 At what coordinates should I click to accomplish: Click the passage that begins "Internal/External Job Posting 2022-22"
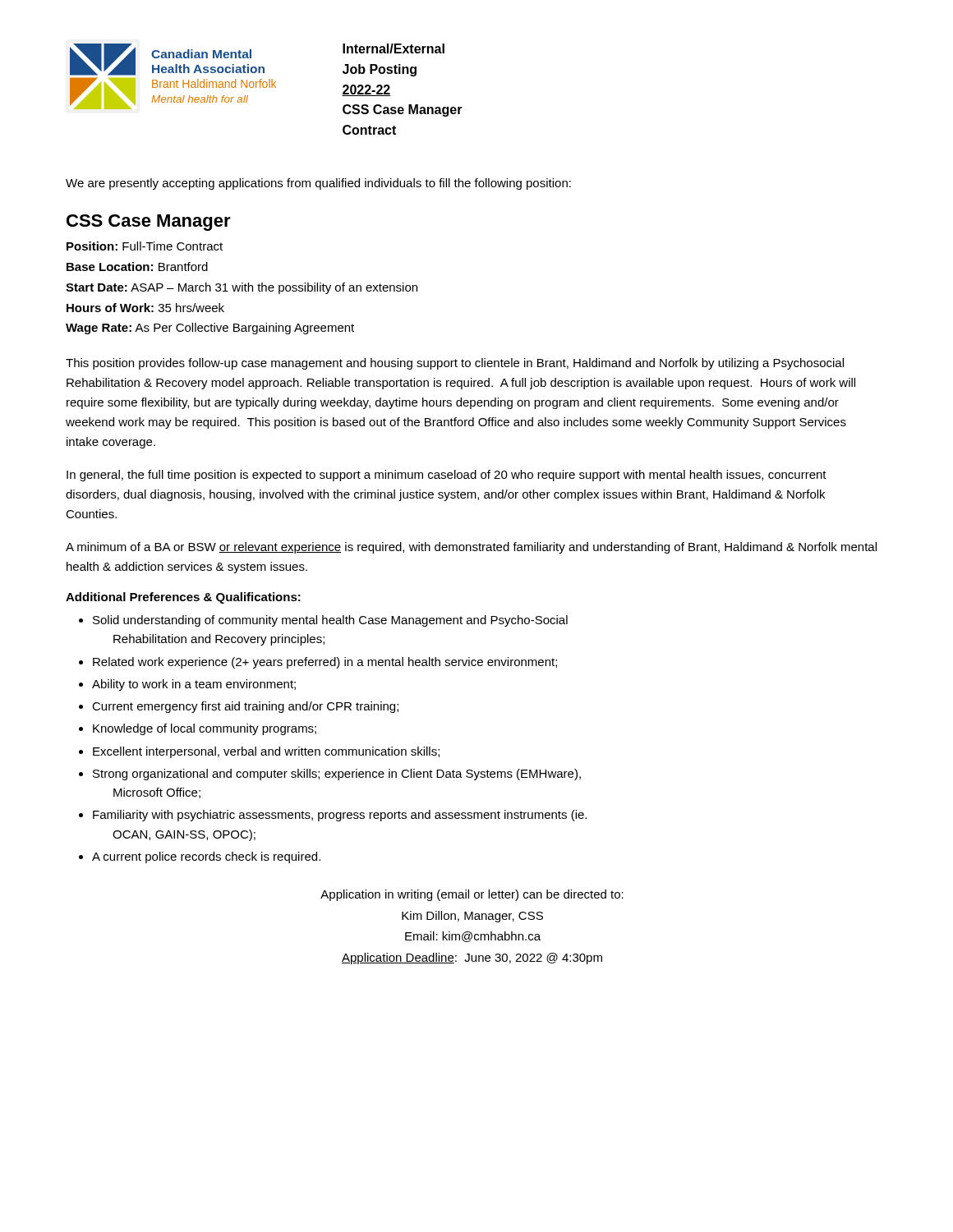coord(394,48)
